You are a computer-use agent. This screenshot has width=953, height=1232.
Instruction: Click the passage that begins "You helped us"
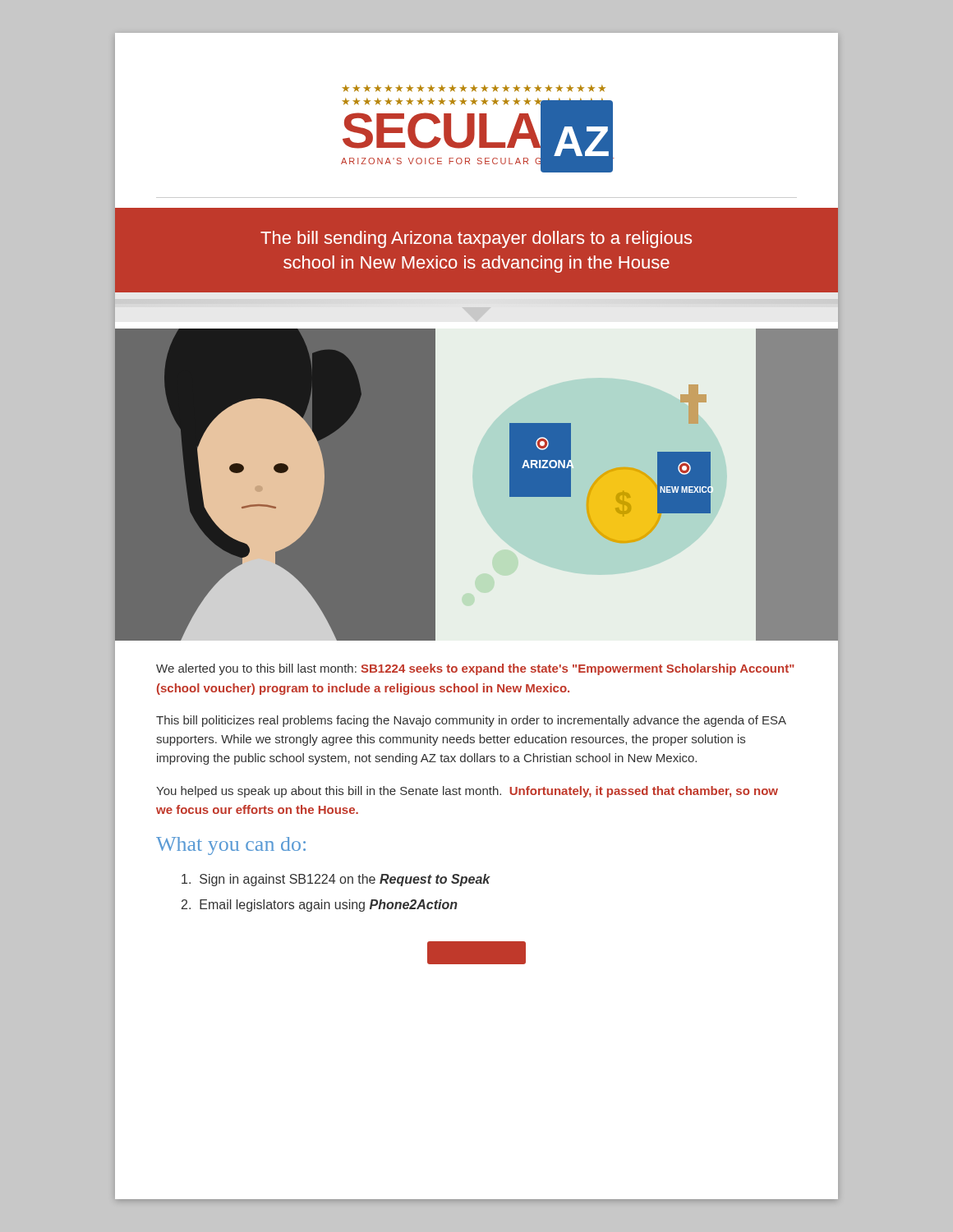pos(467,800)
